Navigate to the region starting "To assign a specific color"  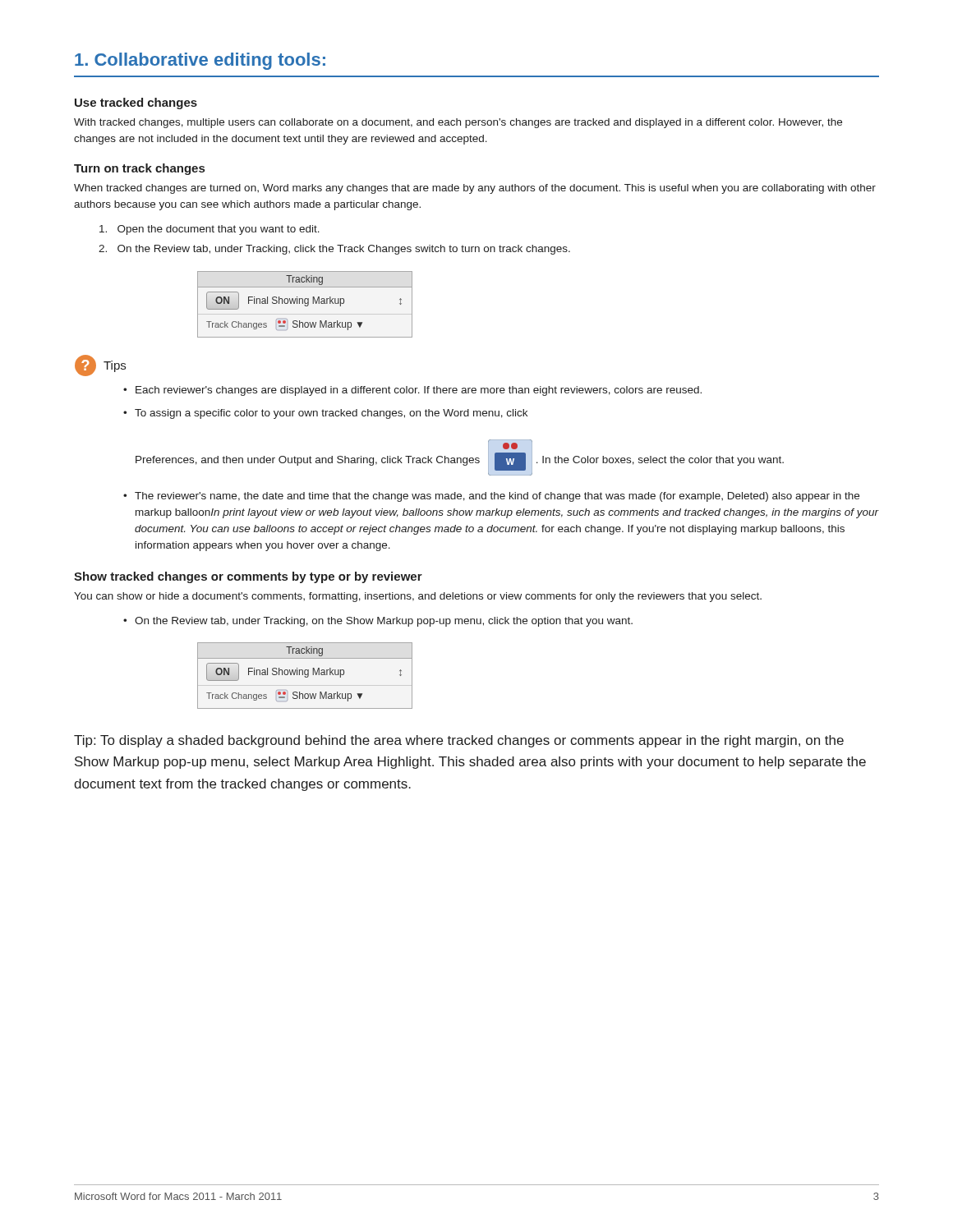tap(507, 444)
